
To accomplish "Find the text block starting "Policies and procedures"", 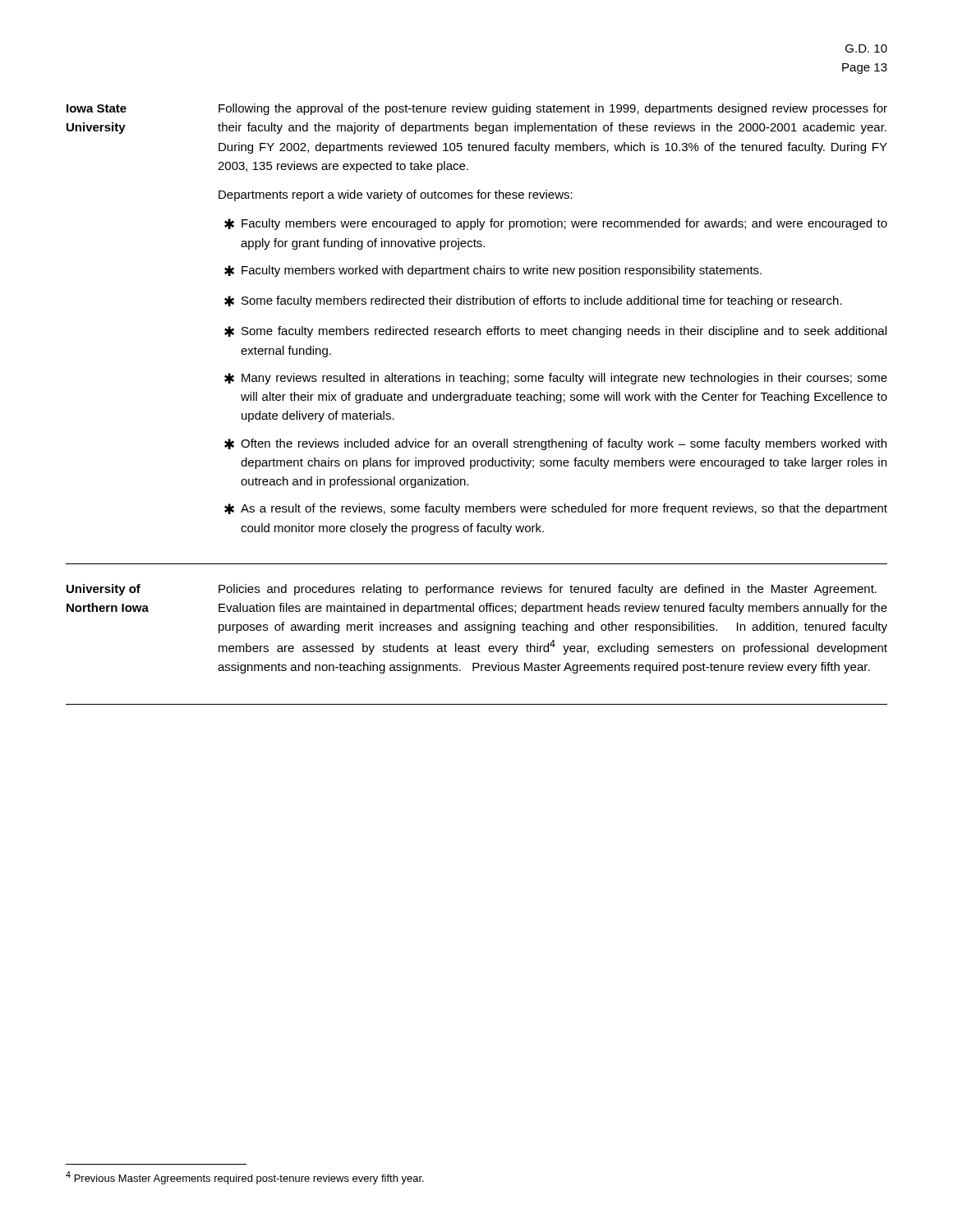I will coord(552,628).
